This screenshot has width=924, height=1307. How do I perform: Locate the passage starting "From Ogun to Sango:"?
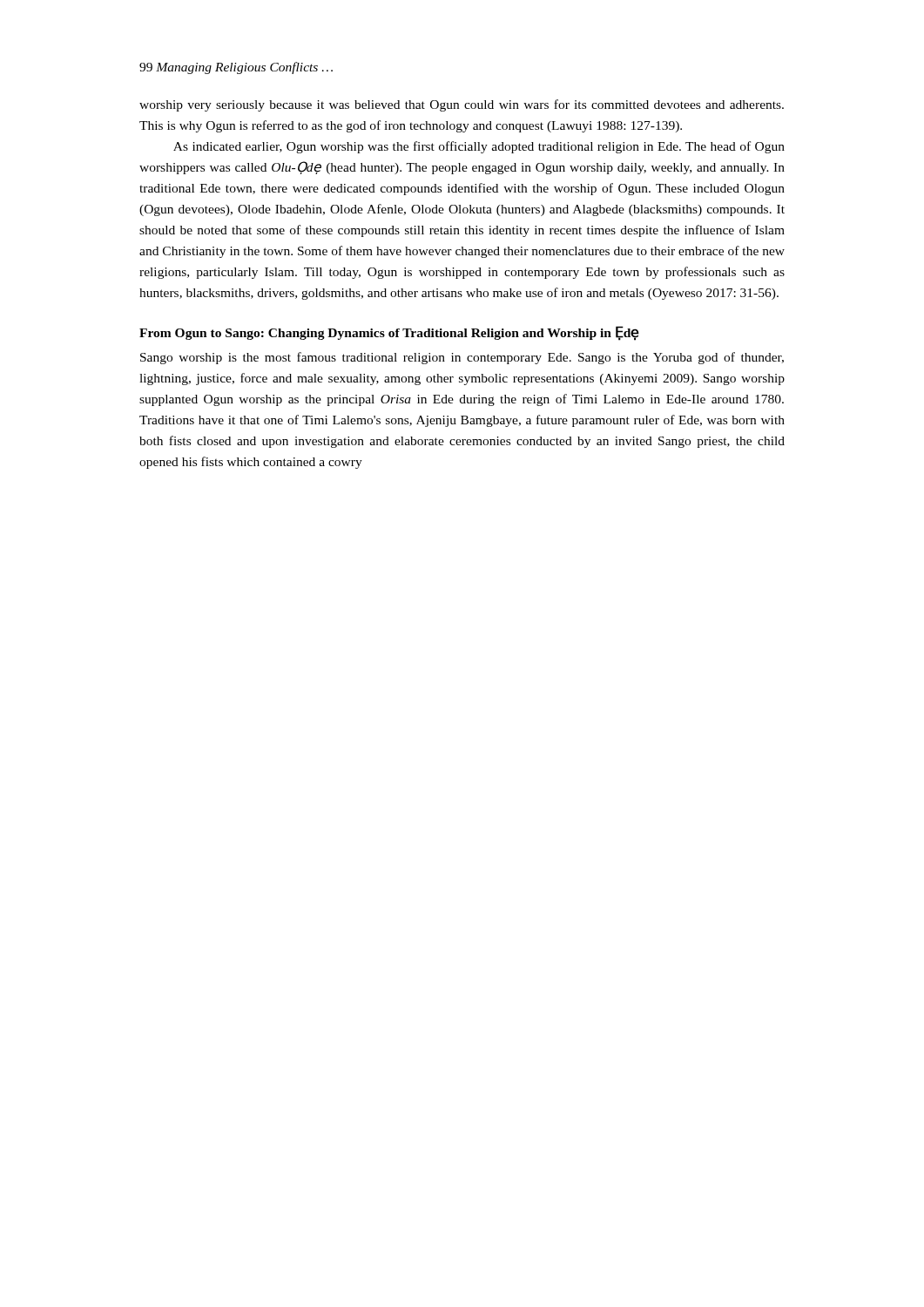[x=389, y=333]
